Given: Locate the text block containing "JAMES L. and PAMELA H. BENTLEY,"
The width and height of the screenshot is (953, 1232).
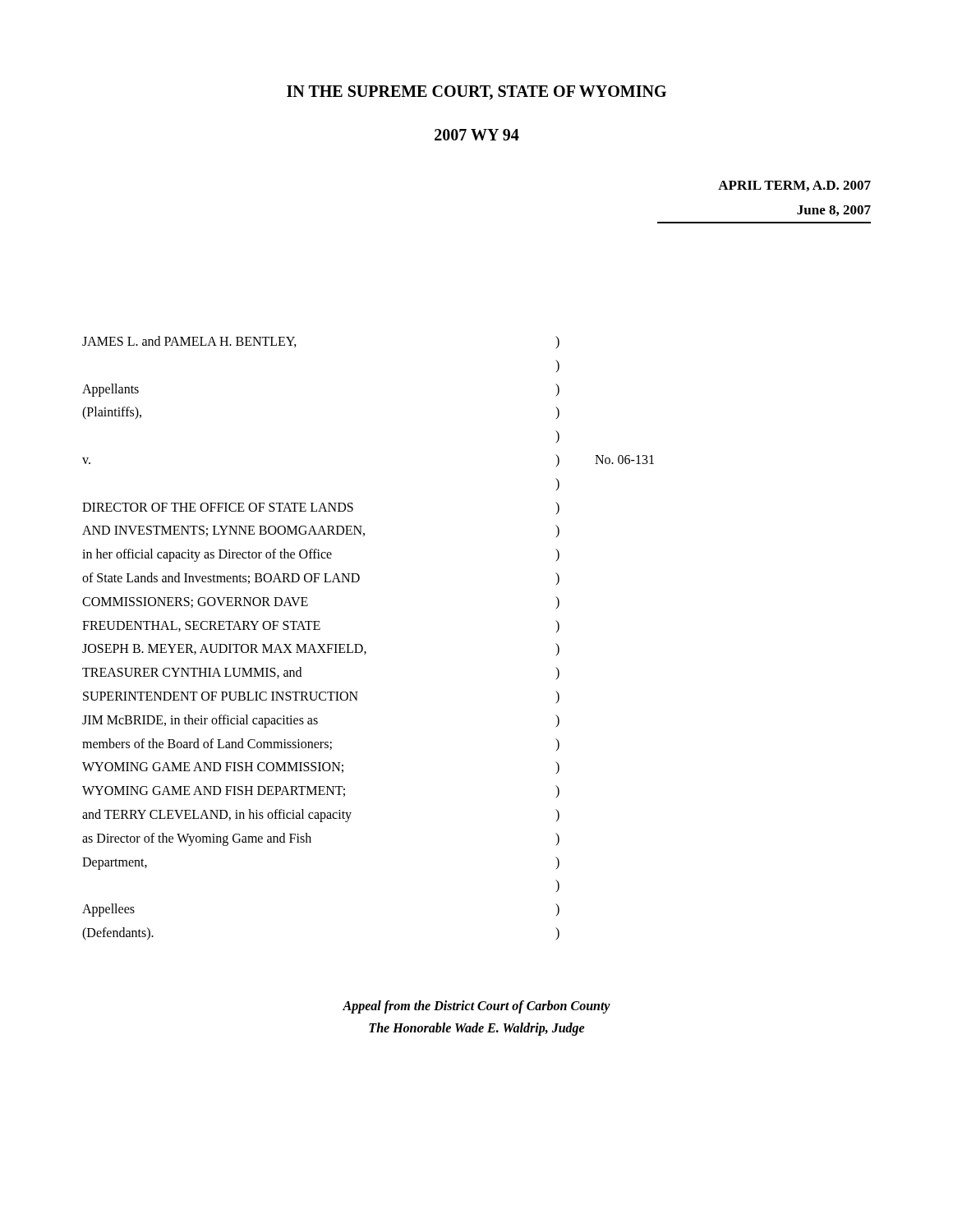Looking at the screenshot, I should [x=195, y=341].
